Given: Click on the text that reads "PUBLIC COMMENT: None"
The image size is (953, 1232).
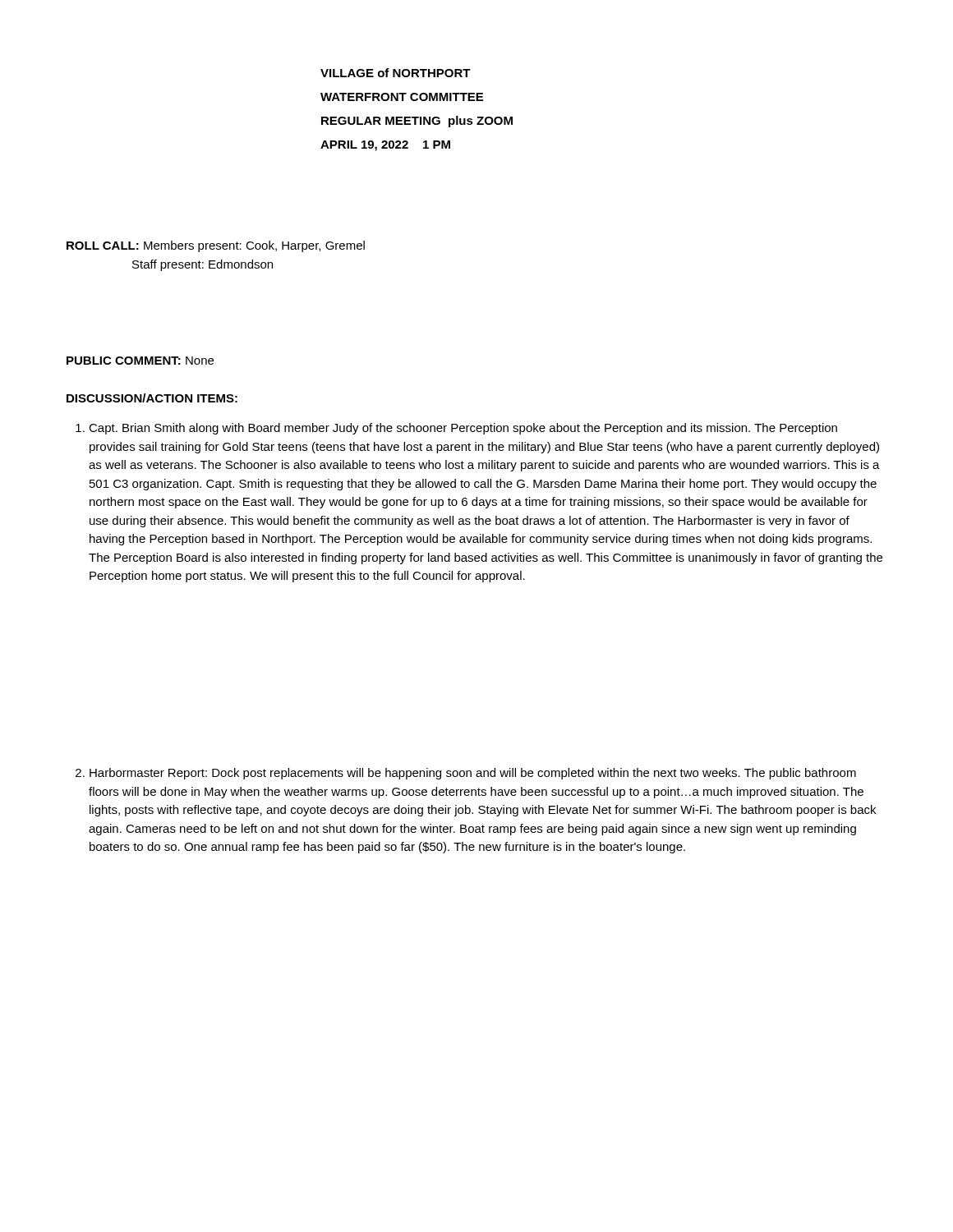Looking at the screenshot, I should pos(140,361).
